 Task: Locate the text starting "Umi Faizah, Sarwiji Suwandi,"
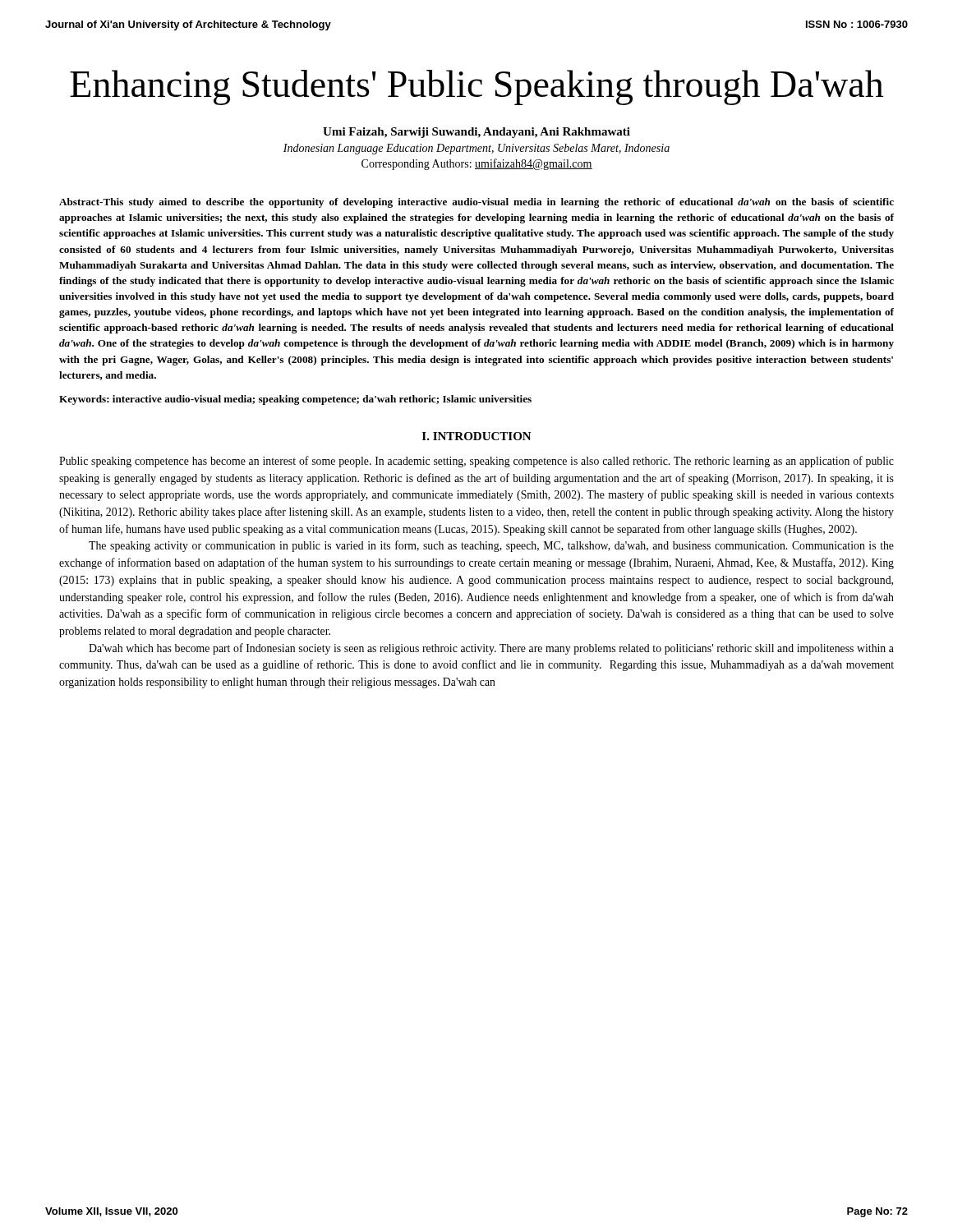point(476,148)
